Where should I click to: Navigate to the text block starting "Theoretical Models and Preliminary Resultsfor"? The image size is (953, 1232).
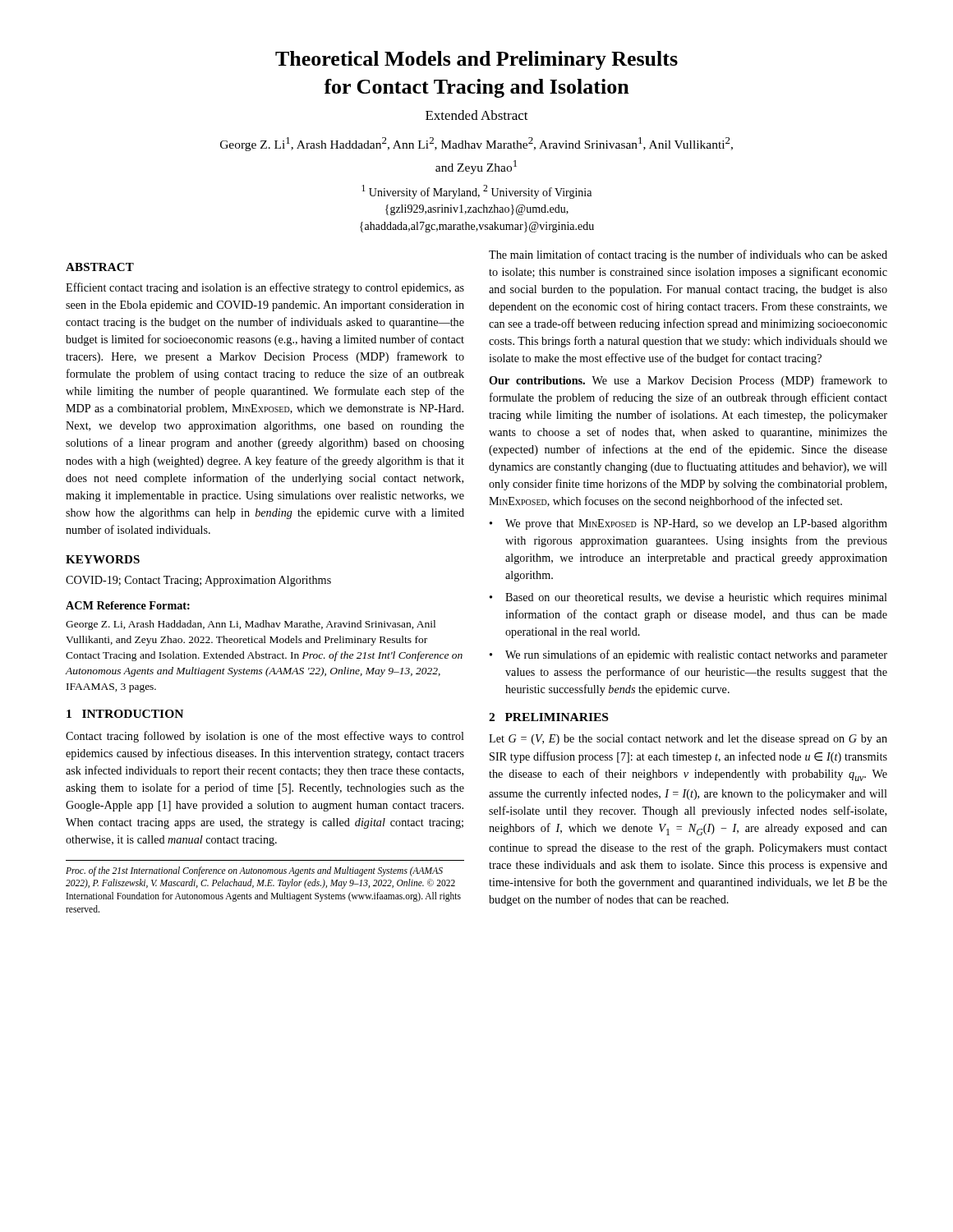pyautogui.click(x=476, y=140)
